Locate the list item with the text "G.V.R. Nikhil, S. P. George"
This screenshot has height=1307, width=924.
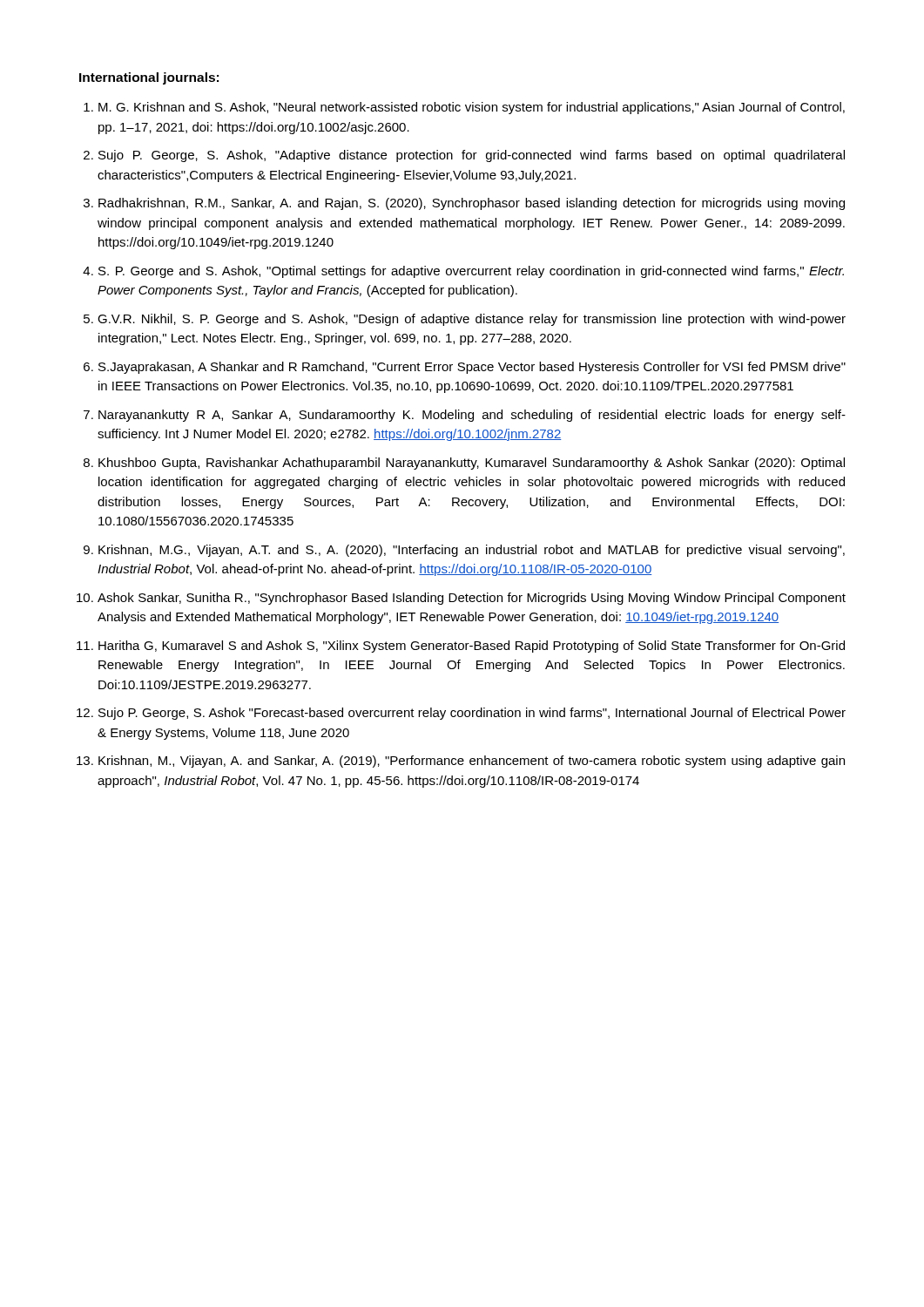[x=472, y=328]
